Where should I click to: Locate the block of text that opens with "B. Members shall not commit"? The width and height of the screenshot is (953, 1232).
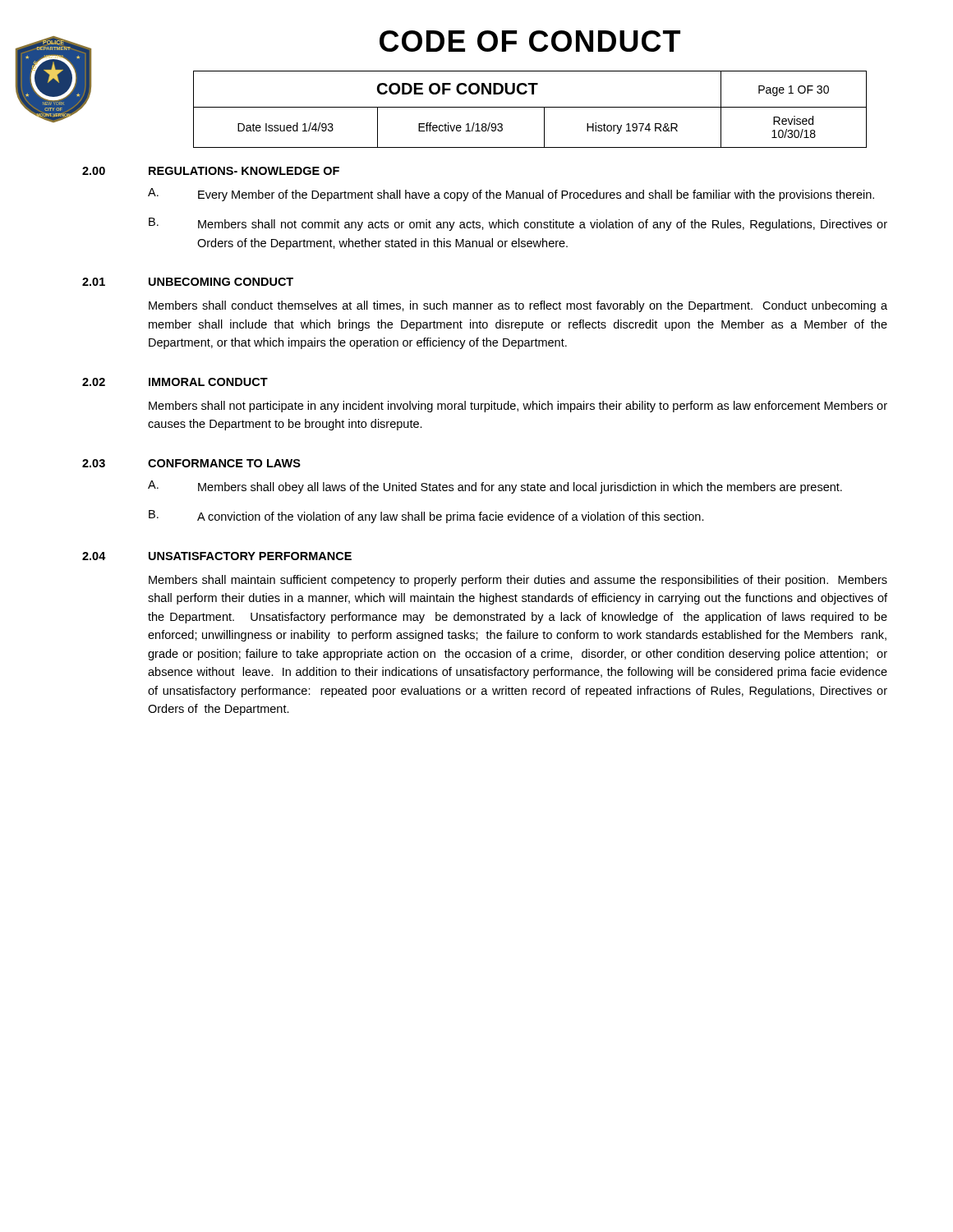tap(518, 234)
